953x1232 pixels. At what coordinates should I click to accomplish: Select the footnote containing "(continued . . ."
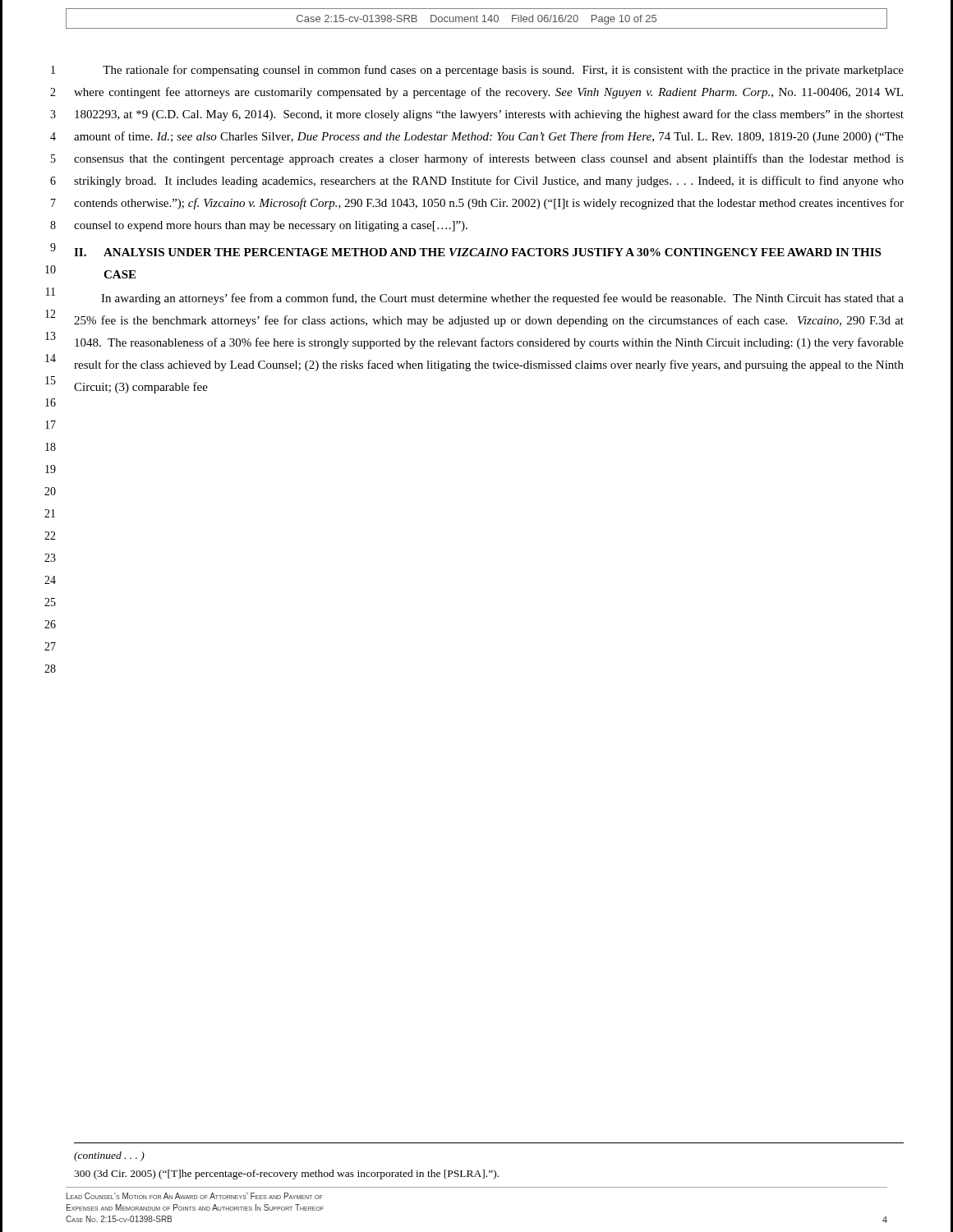click(x=489, y=1165)
